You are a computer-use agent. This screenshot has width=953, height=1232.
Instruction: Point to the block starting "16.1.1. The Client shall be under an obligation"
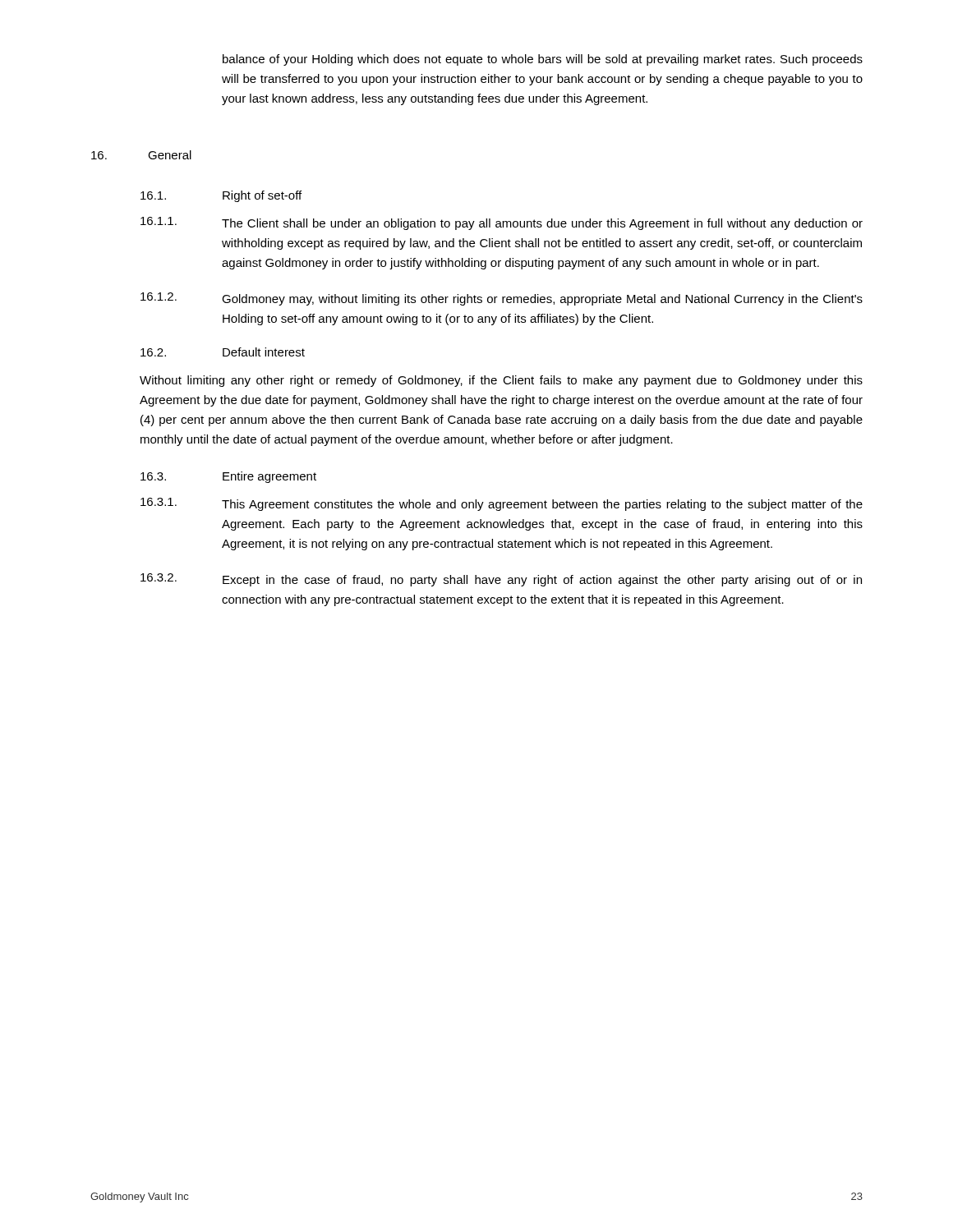tap(501, 243)
